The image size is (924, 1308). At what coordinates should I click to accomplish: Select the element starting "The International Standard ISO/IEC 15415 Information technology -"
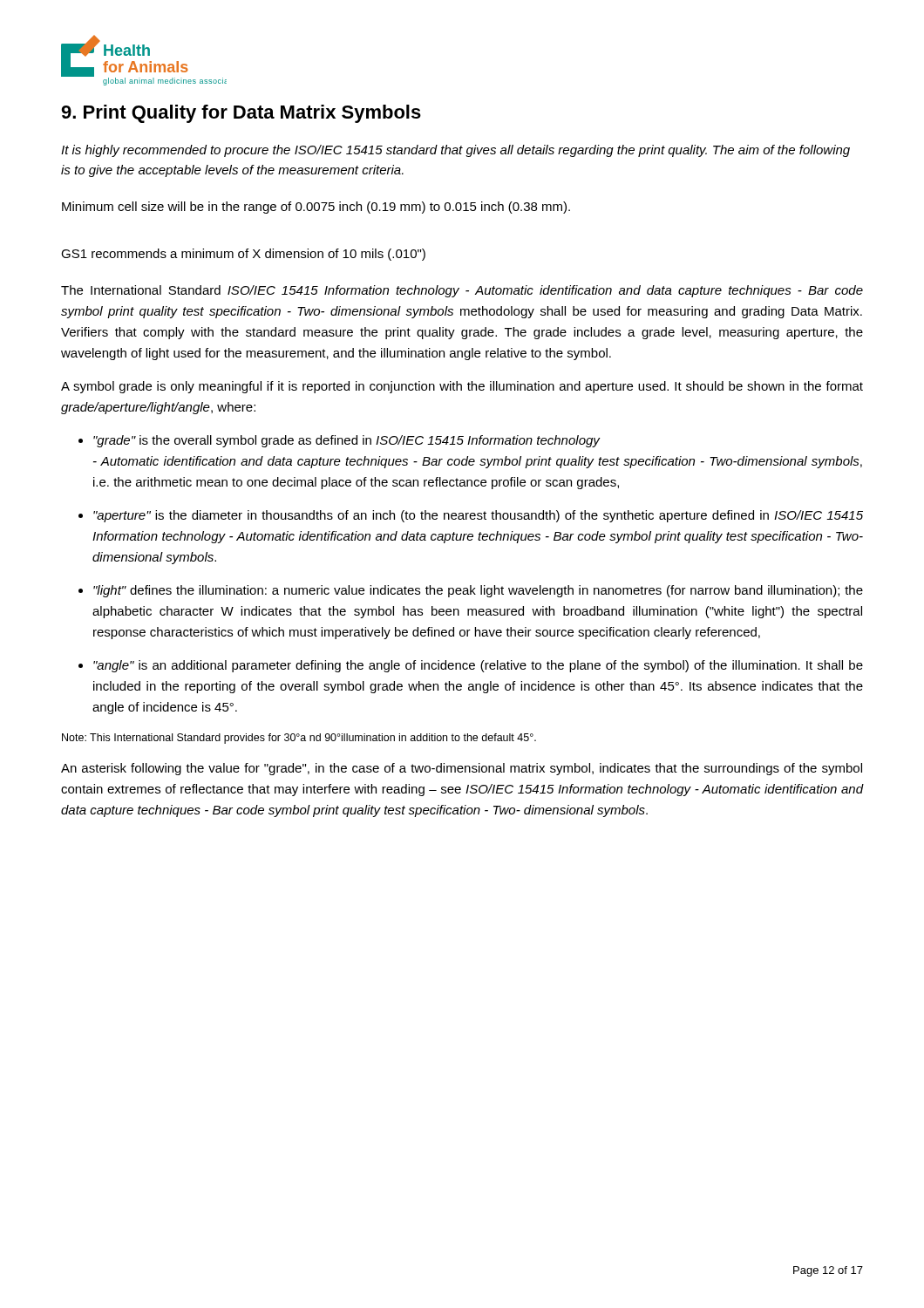[x=462, y=321]
